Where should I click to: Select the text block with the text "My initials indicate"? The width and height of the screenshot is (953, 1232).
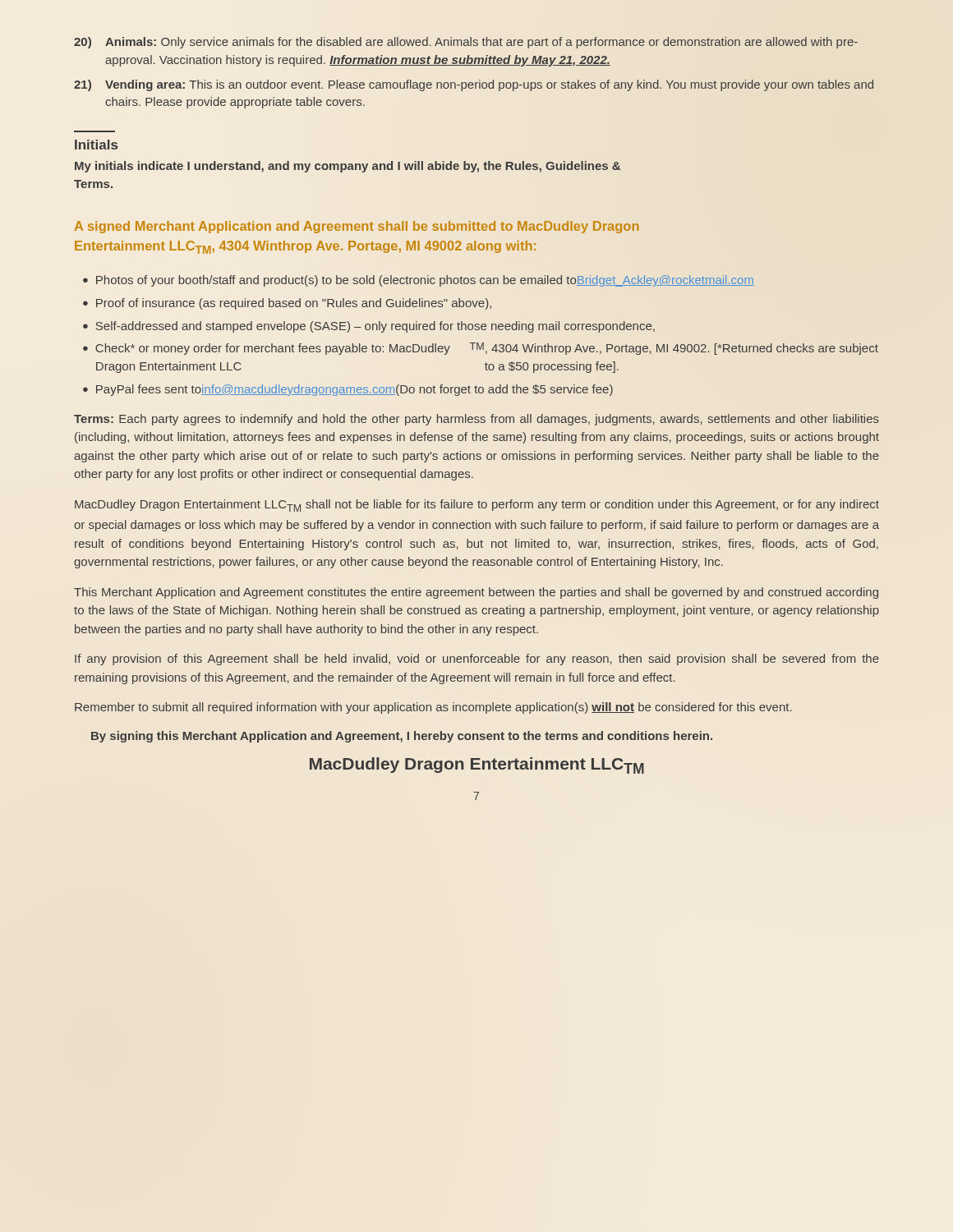pyautogui.click(x=347, y=174)
